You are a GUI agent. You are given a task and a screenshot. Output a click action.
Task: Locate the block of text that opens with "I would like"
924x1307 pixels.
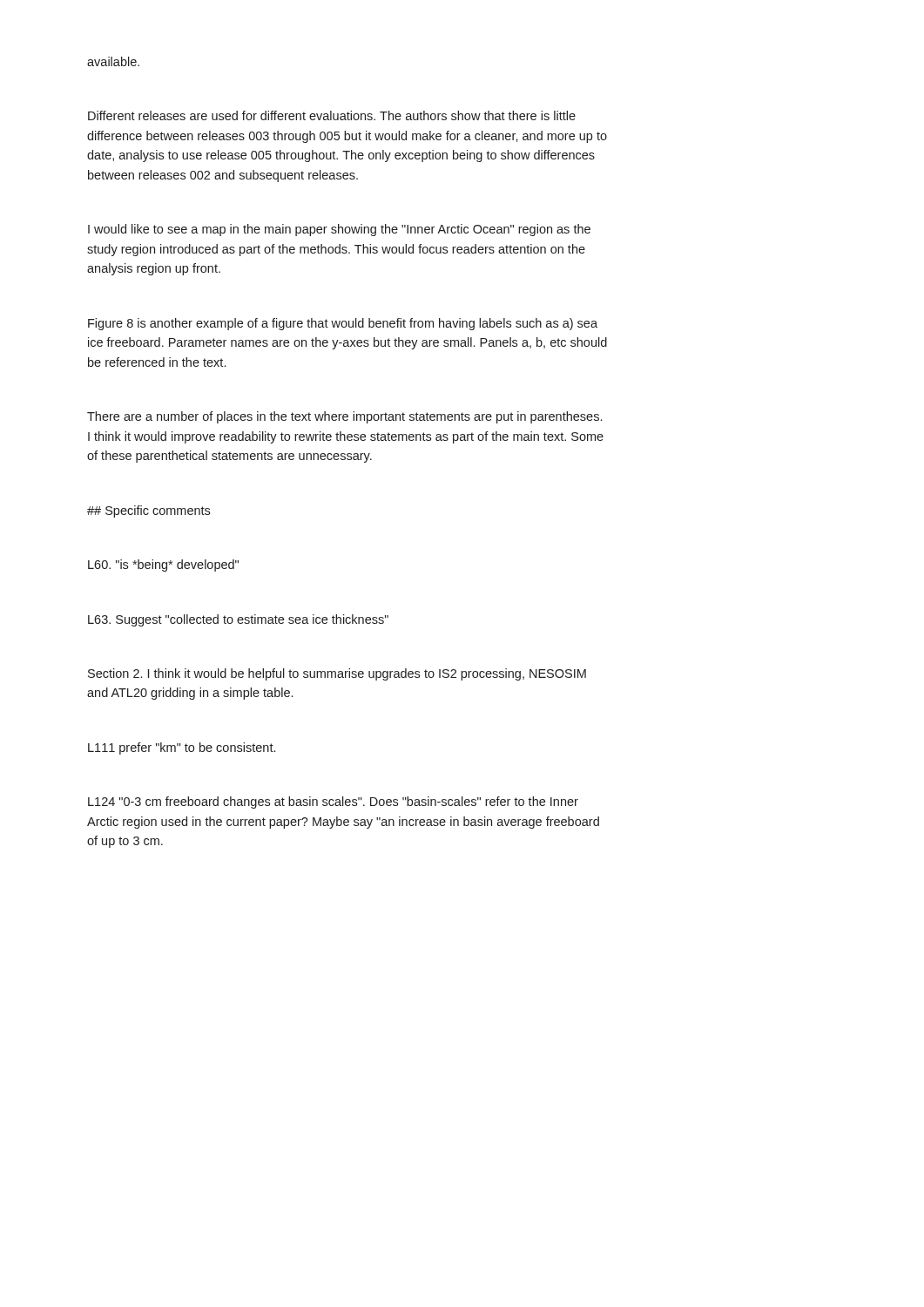tap(339, 249)
